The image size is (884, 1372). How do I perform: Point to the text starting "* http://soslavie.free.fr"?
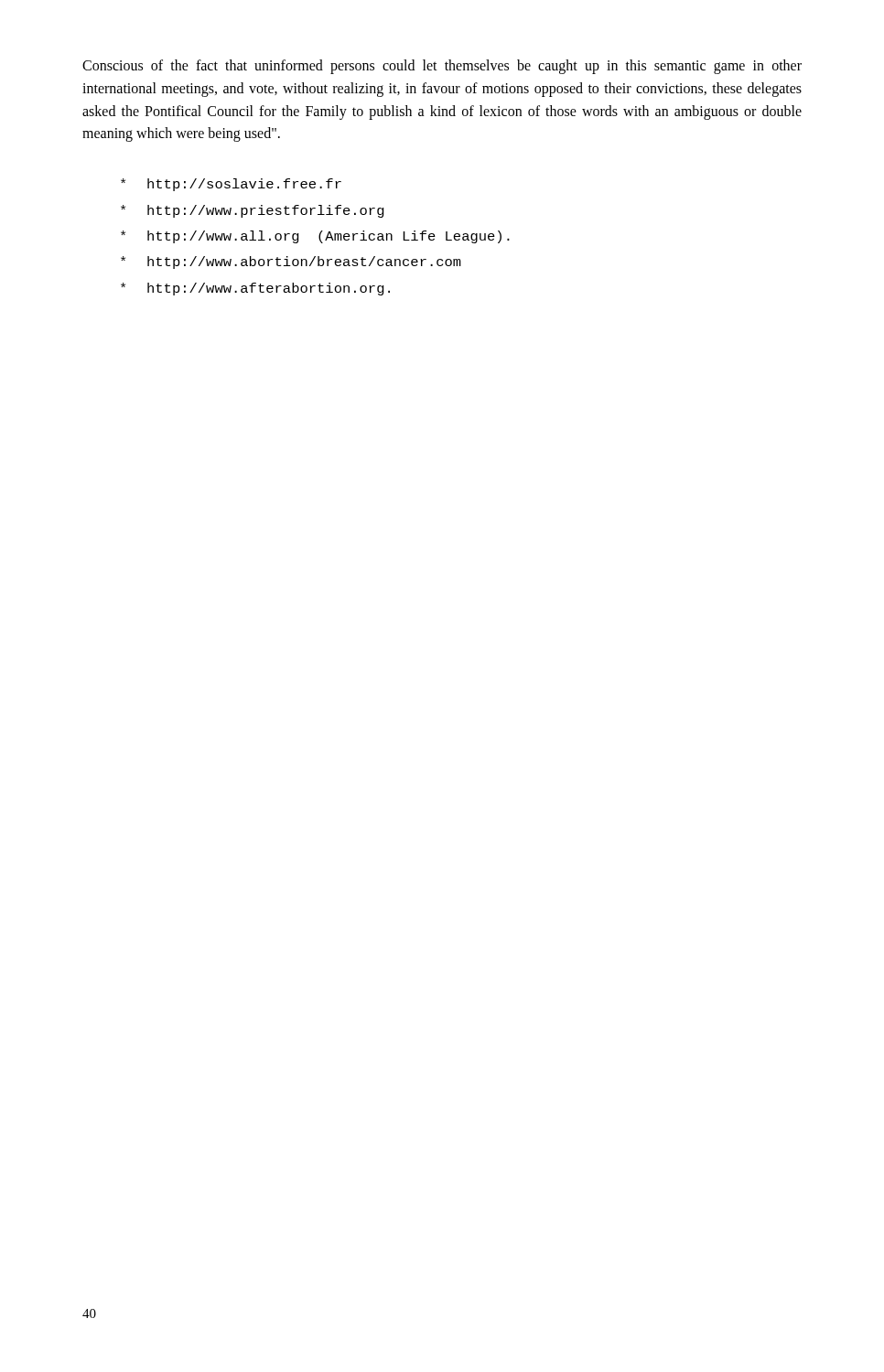tap(231, 185)
